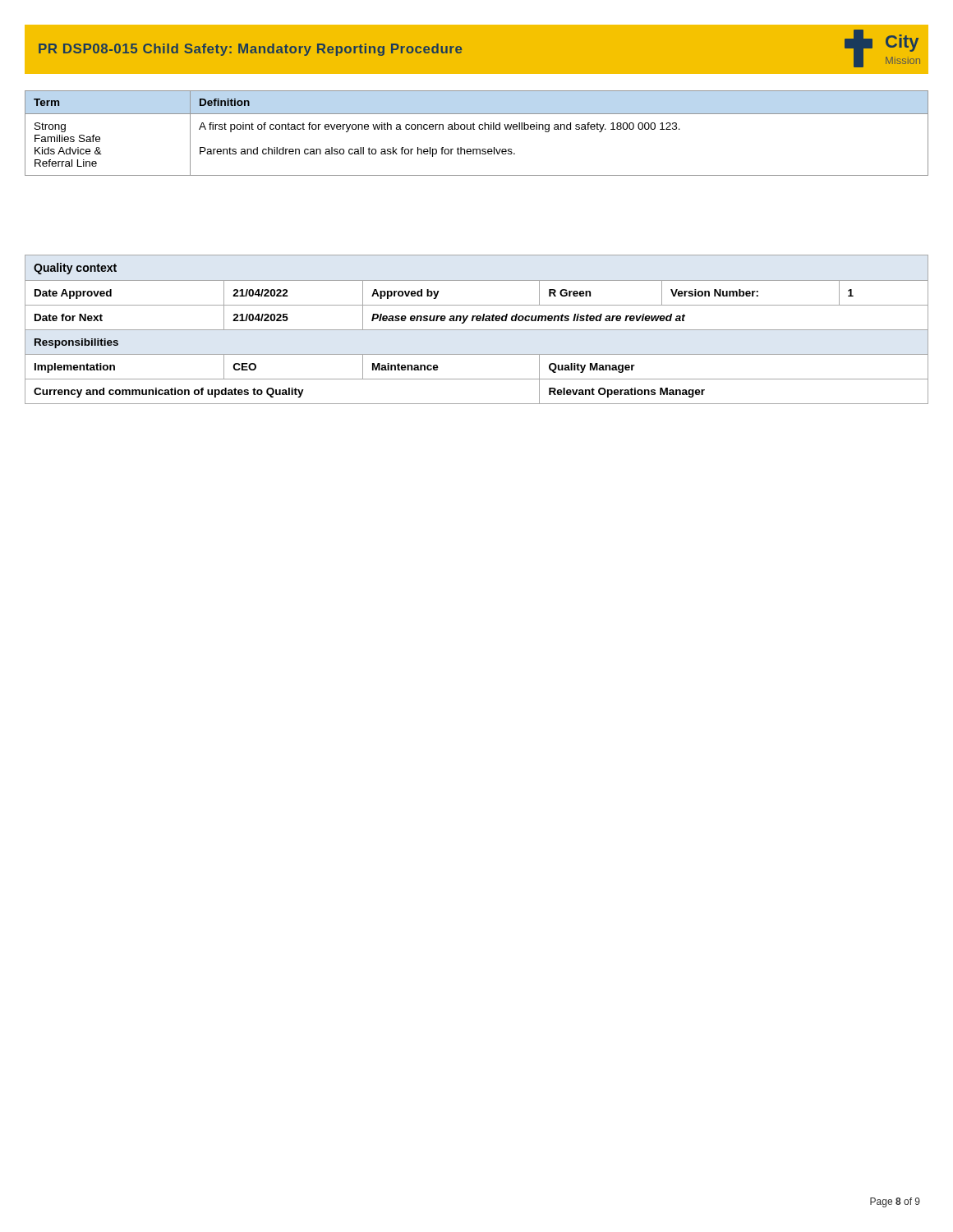Find the table that mentions "A first point"
This screenshot has width=953, height=1232.
pyautogui.click(x=476, y=133)
